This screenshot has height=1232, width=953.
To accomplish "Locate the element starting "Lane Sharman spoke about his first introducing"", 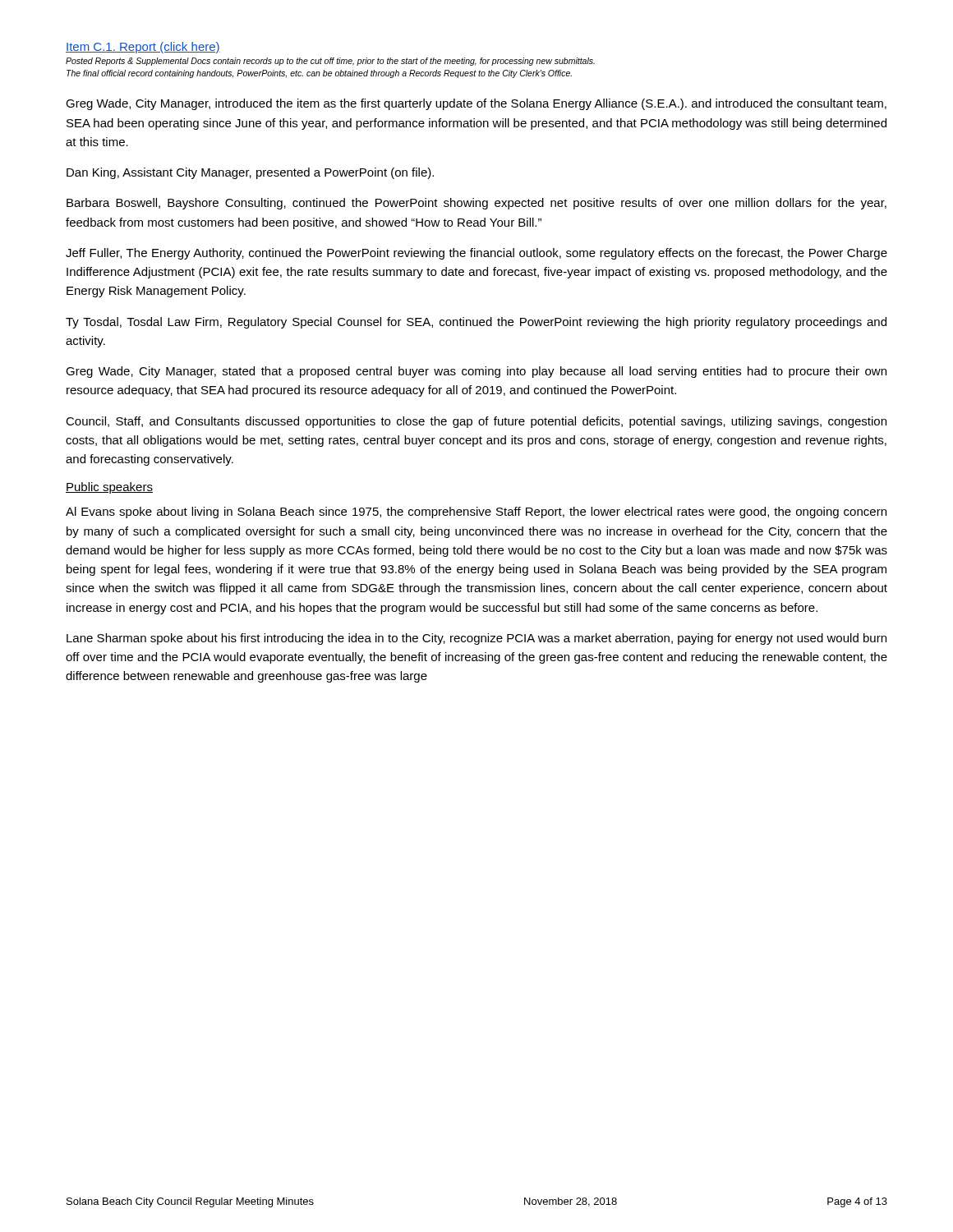I will [x=476, y=657].
